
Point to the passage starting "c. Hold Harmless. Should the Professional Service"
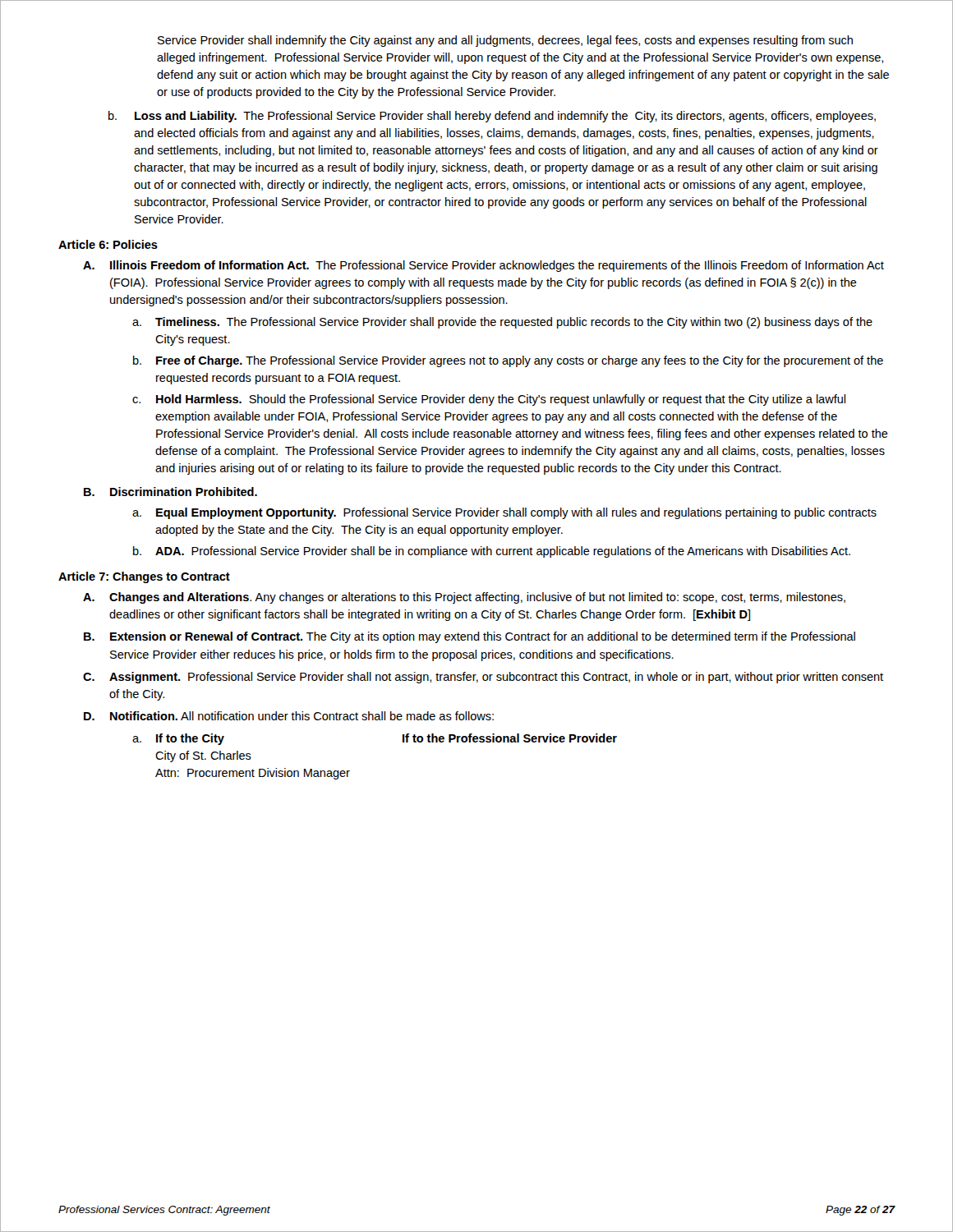tap(513, 434)
